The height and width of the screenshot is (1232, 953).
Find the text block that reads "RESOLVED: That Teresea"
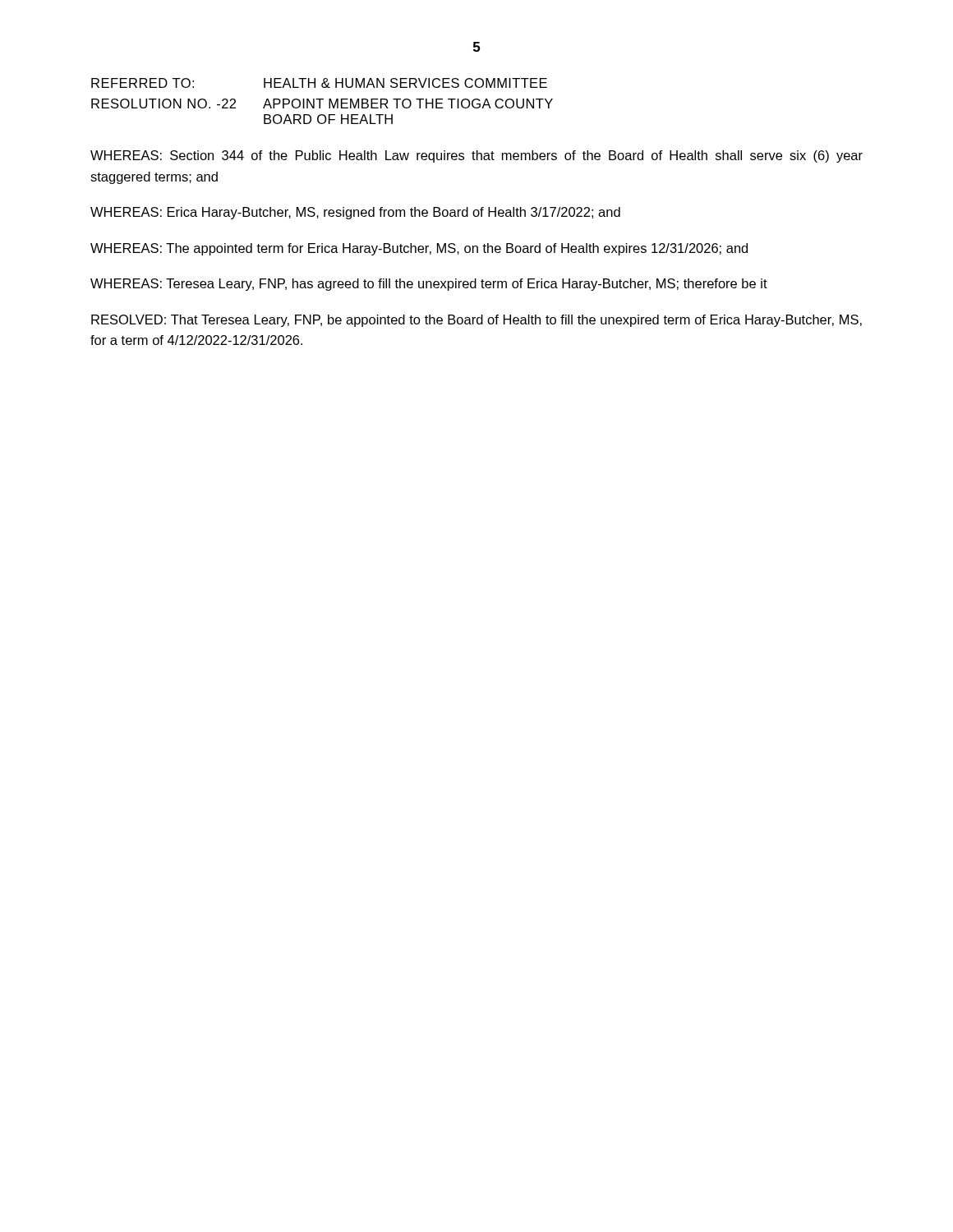(x=476, y=330)
